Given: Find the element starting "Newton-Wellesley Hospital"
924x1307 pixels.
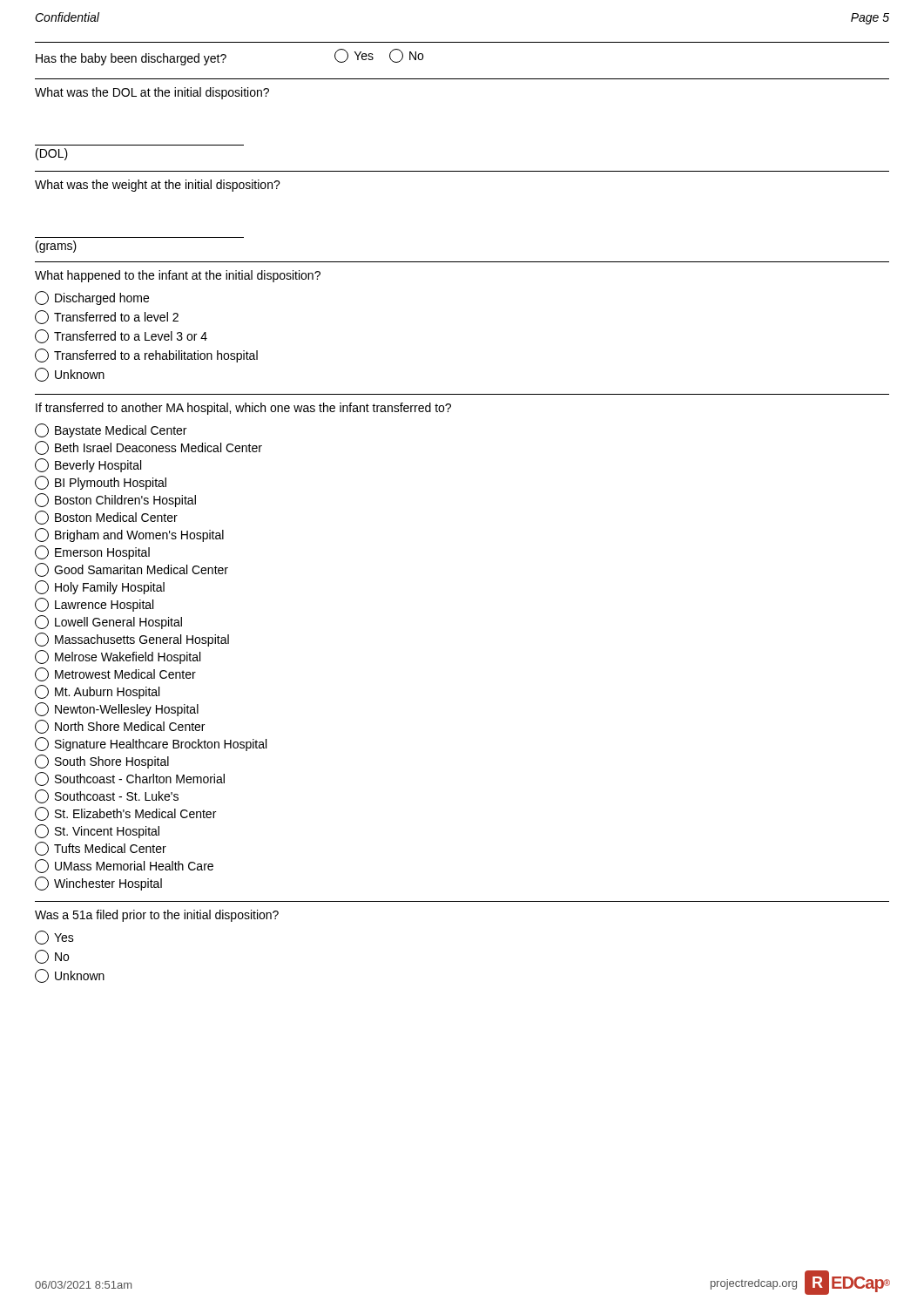Looking at the screenshot, I should coord(117,709).
